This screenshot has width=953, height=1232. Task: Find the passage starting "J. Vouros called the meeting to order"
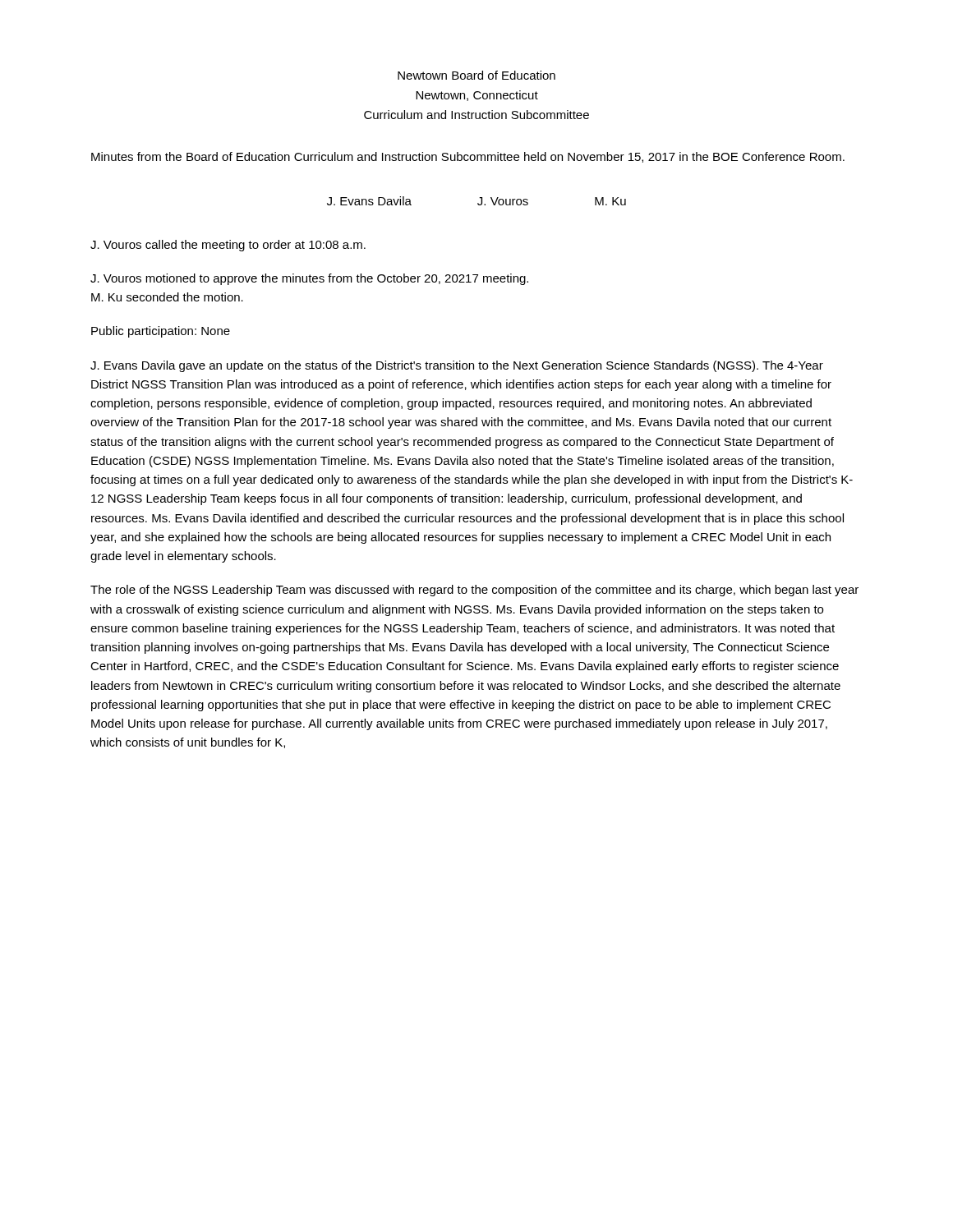[228, 244]
